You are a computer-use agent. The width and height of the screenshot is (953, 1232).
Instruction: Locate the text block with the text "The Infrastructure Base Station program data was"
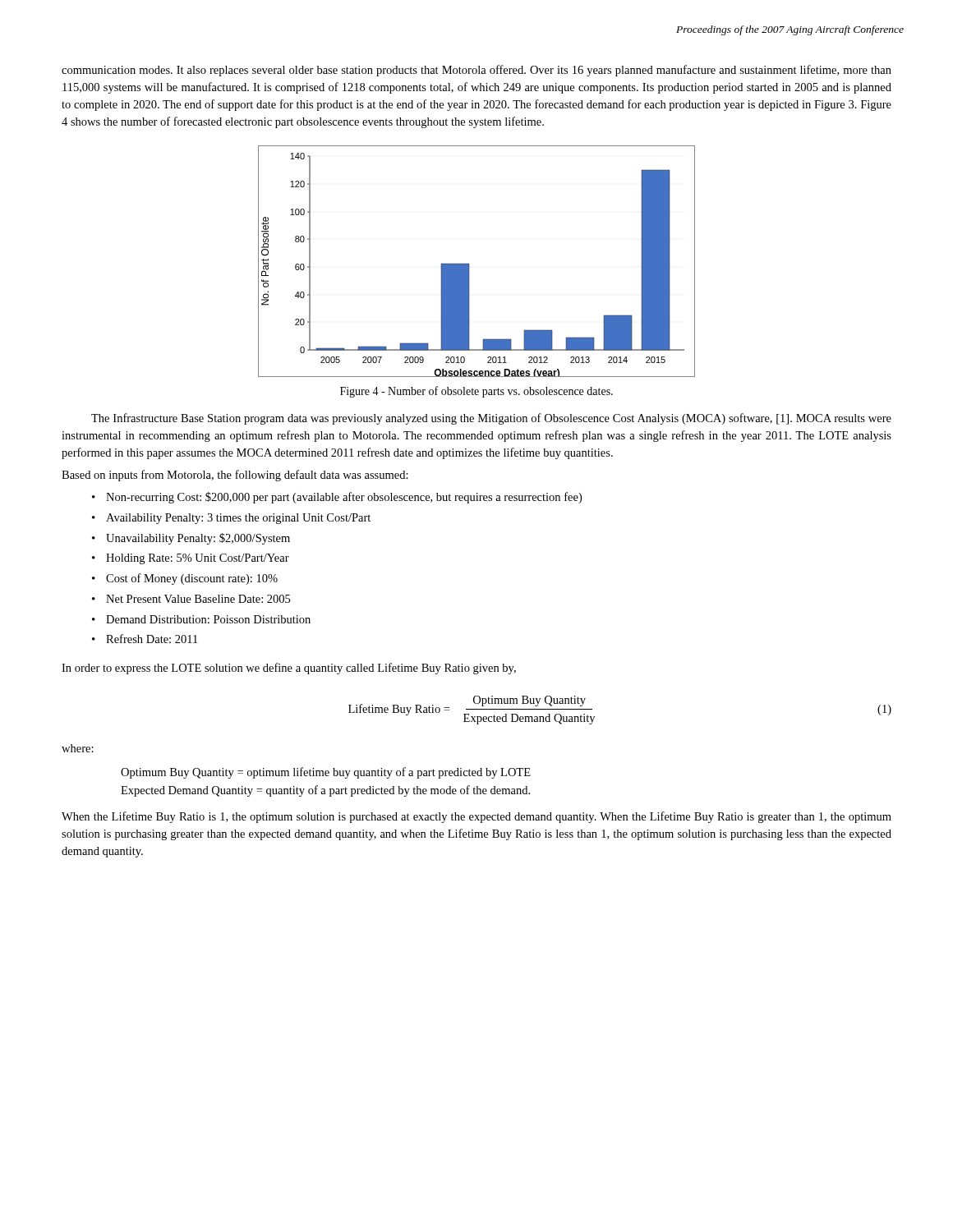tap(476, 435)
